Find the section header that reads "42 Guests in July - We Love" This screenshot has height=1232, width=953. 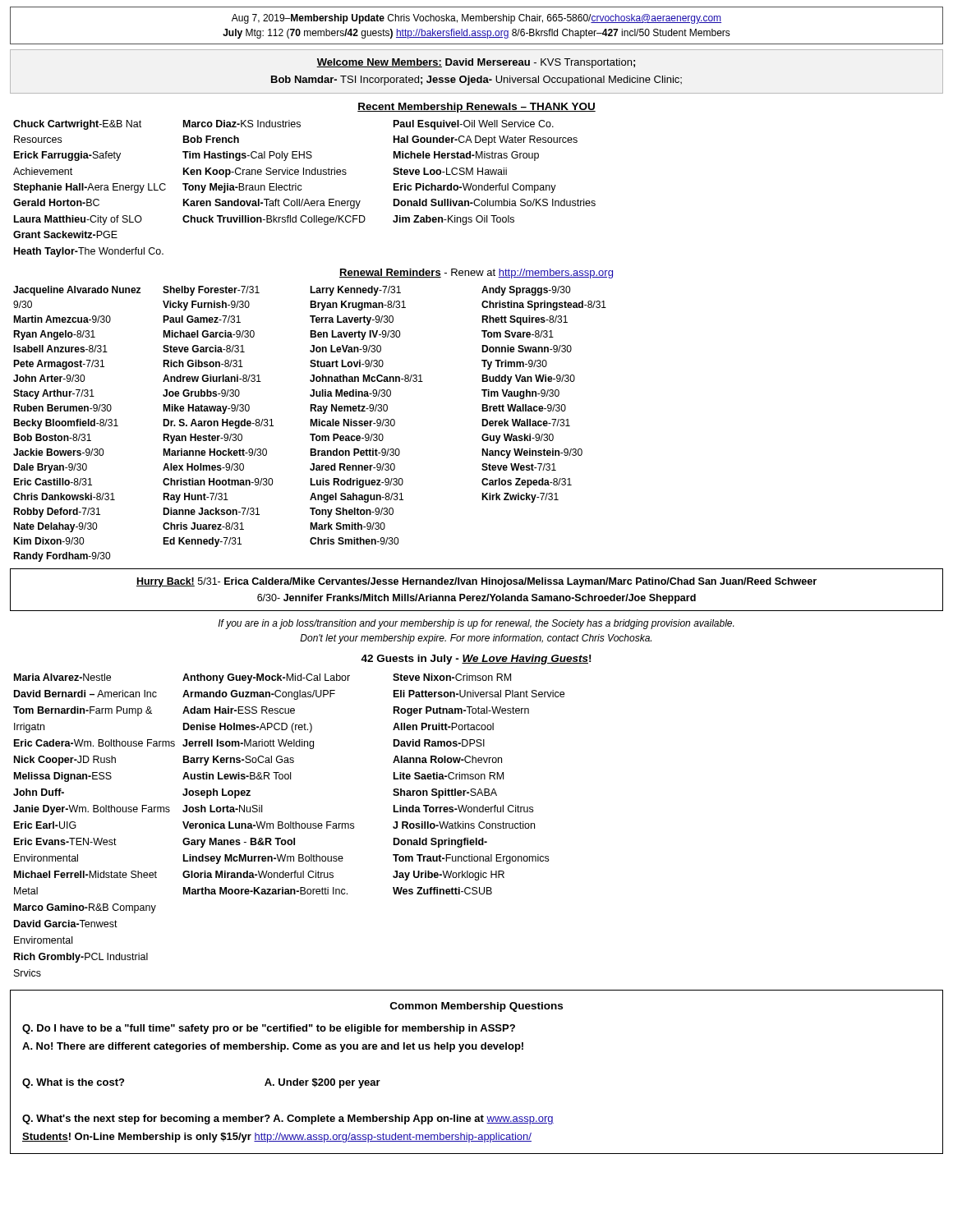[476, 658]
